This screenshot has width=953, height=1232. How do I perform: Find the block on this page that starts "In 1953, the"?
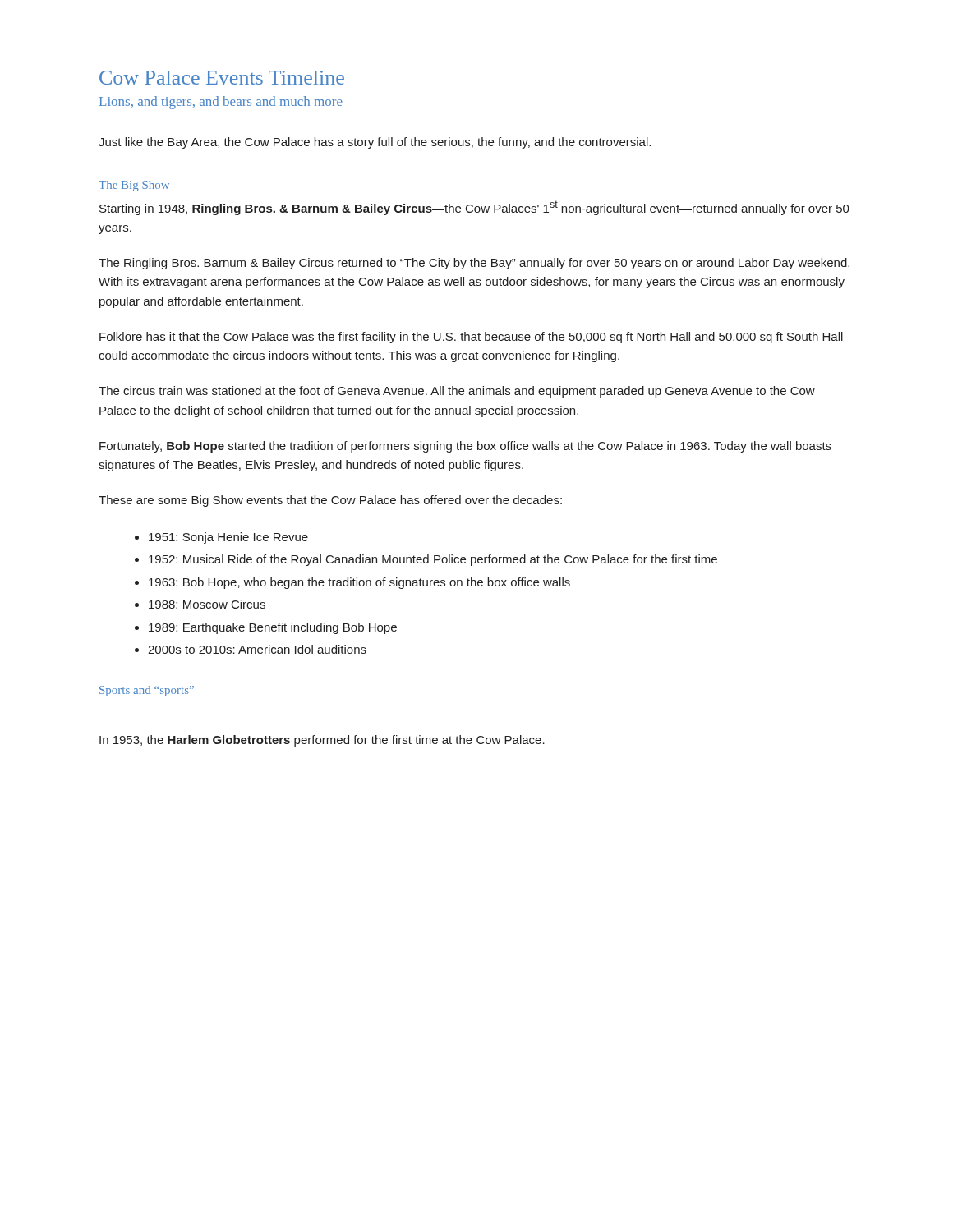(x=476, y=739)
